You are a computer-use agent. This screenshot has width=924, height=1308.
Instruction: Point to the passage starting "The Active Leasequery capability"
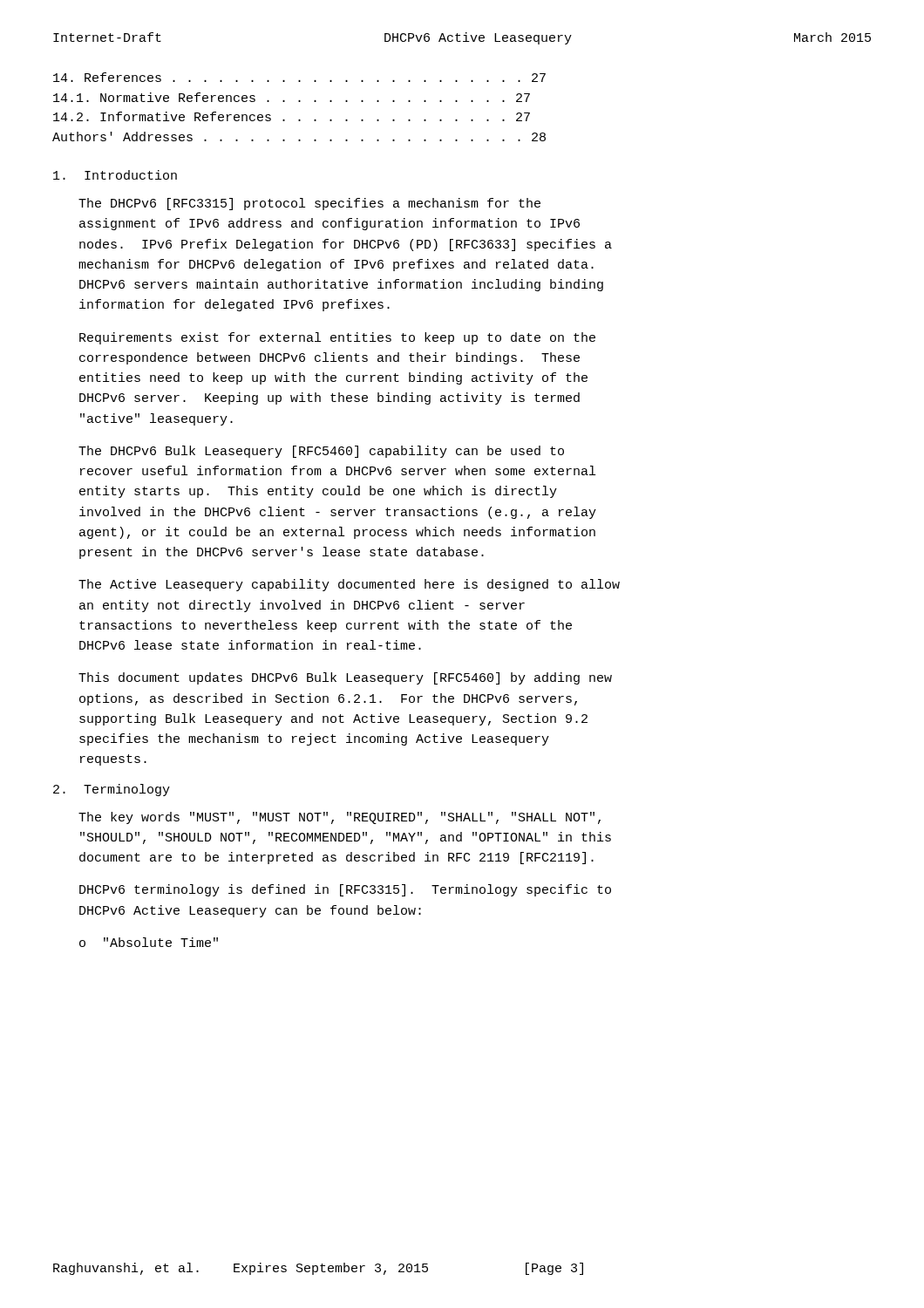(x=349, y=616)
